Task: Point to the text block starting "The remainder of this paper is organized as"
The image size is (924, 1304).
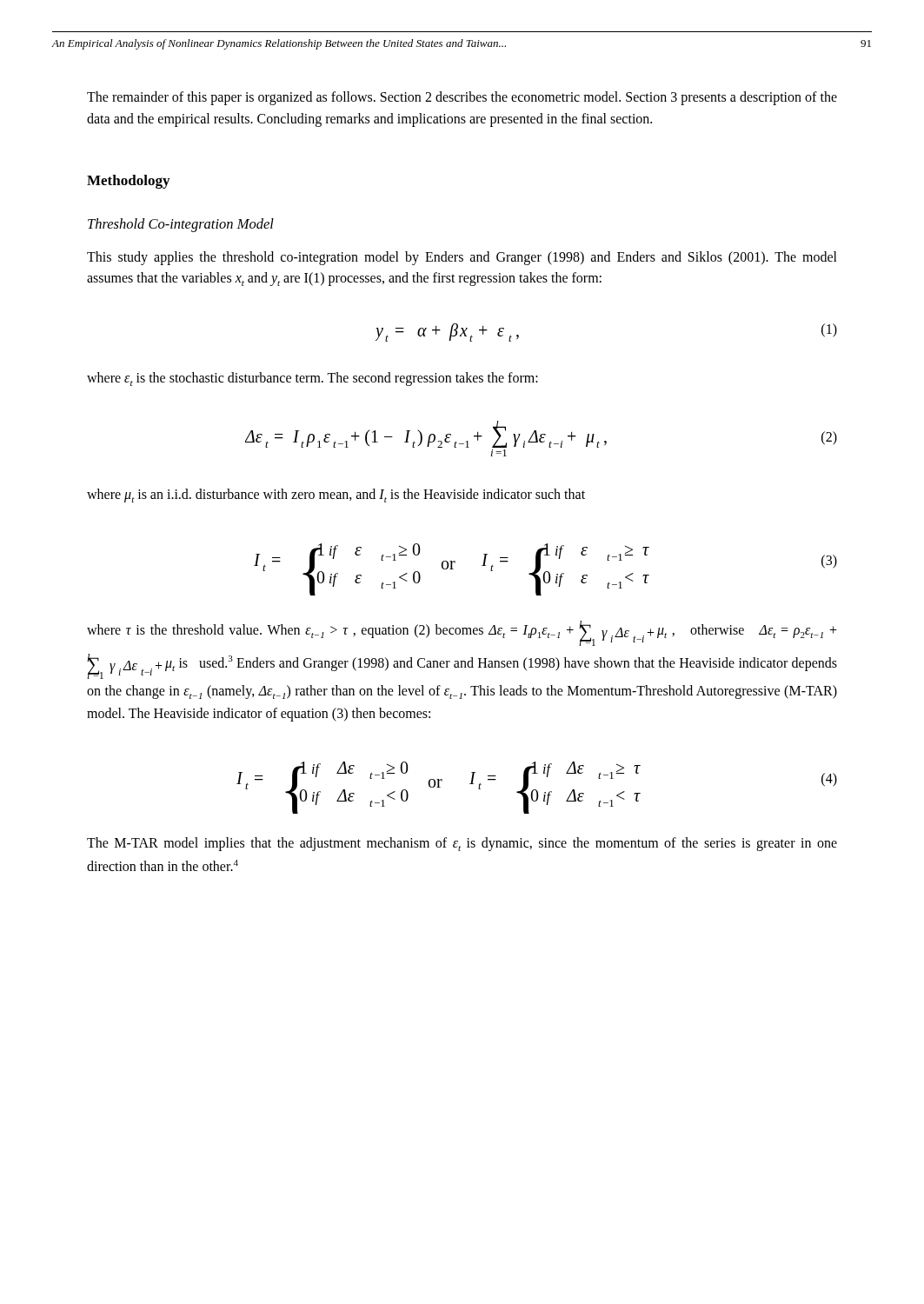Action: coord(462,108)
